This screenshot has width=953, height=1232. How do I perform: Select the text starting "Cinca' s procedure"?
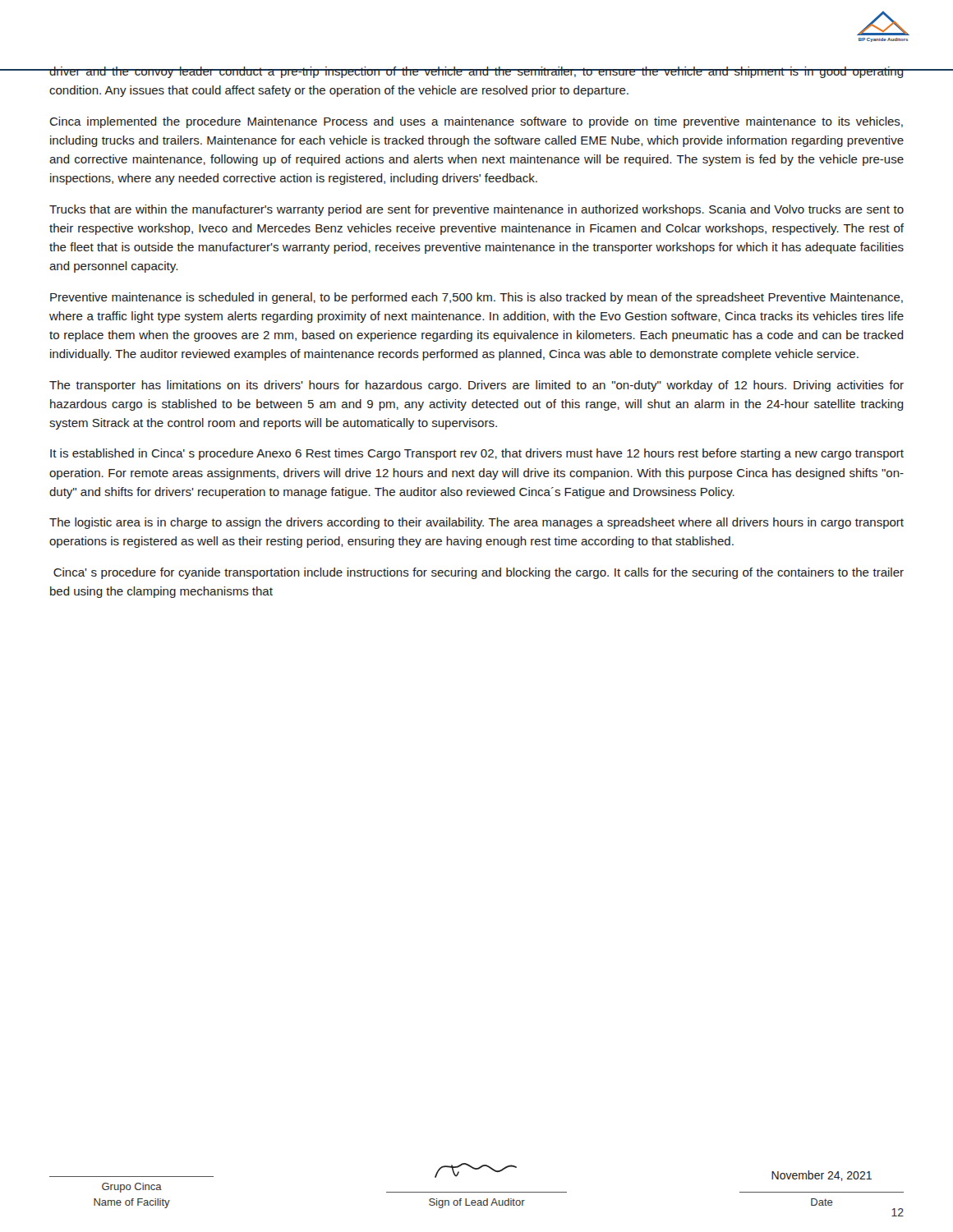tap(476, 581)
